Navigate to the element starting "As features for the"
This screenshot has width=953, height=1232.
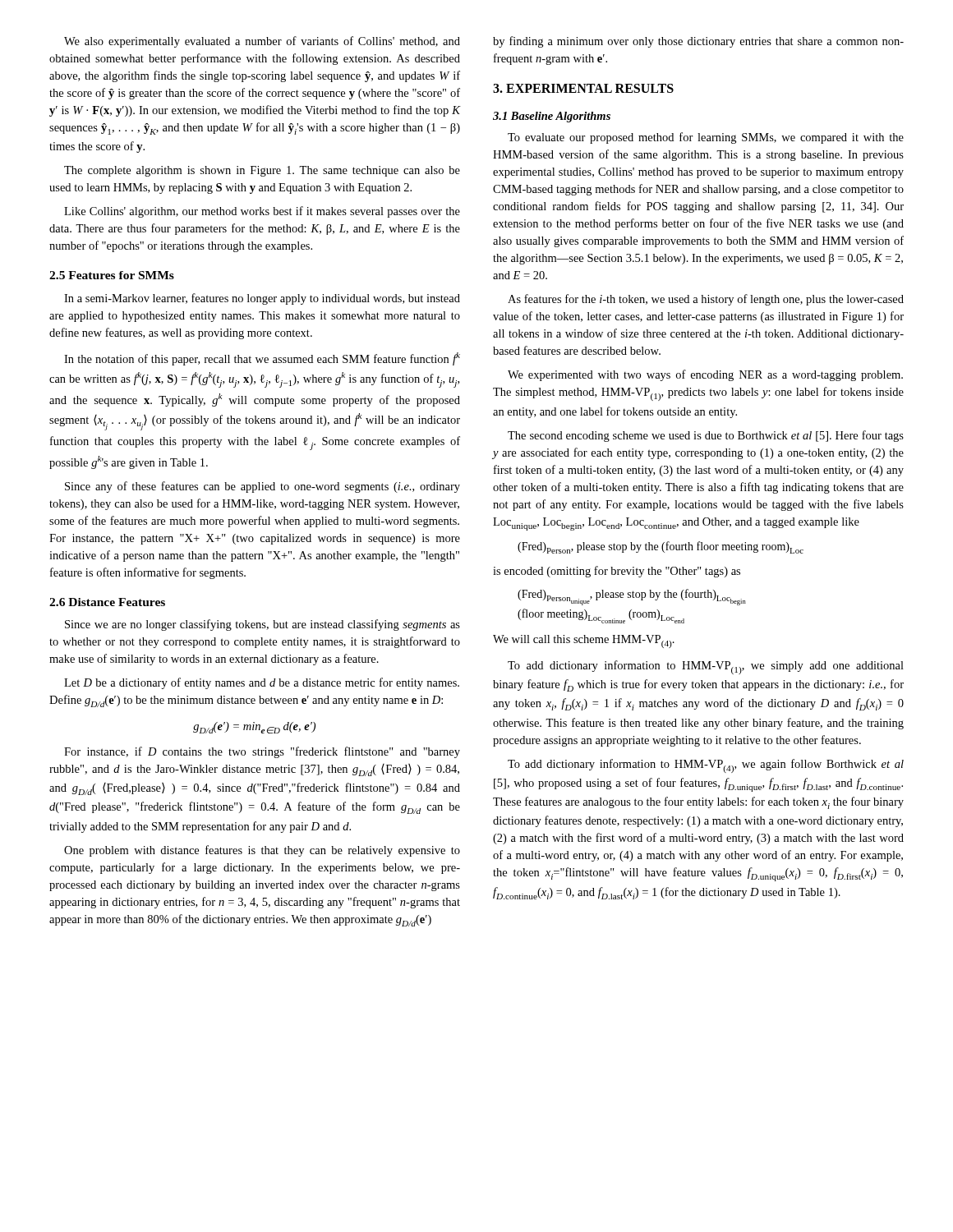click(x=698, y=326)
